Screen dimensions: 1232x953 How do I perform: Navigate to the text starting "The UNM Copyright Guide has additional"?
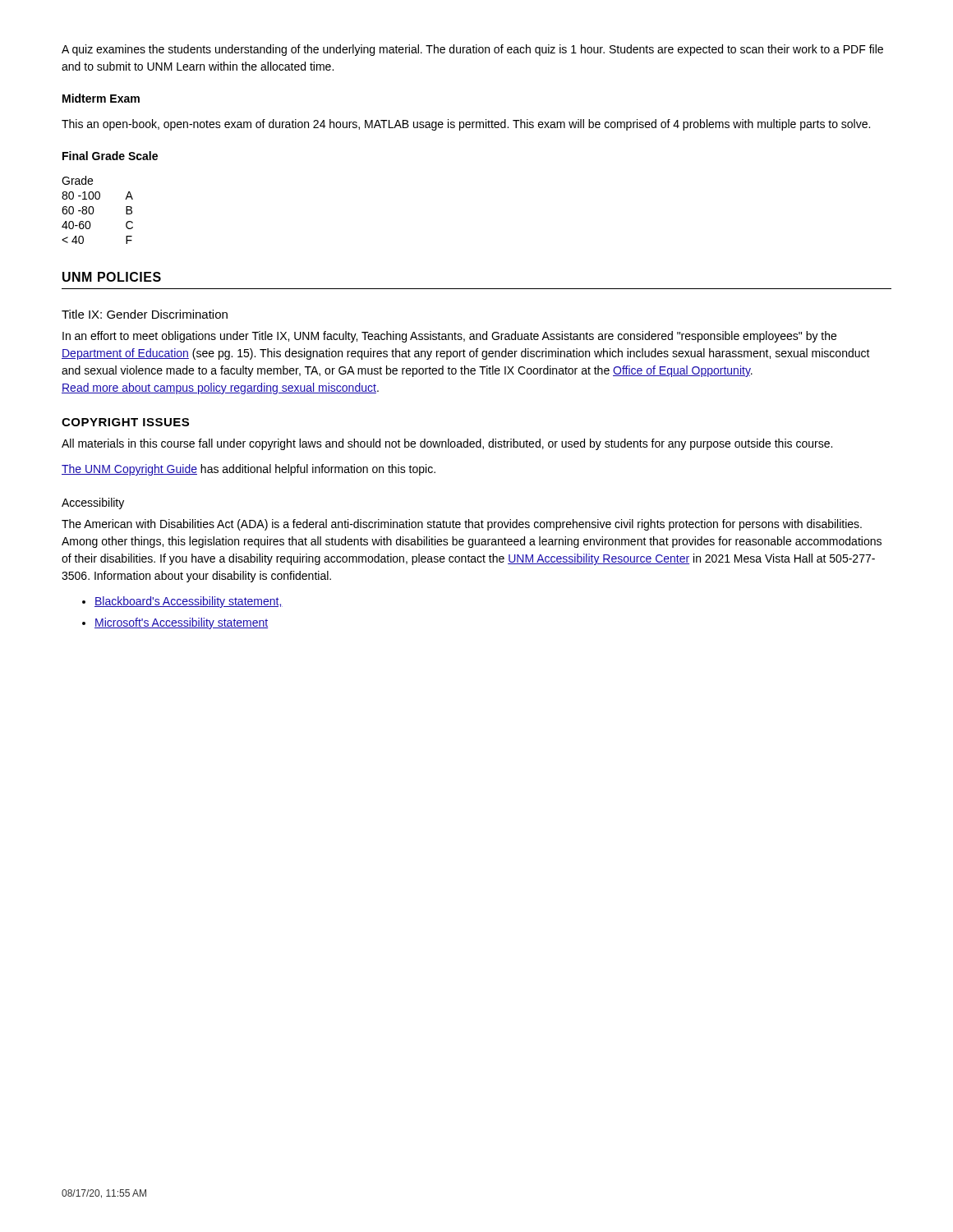[249, 470]
